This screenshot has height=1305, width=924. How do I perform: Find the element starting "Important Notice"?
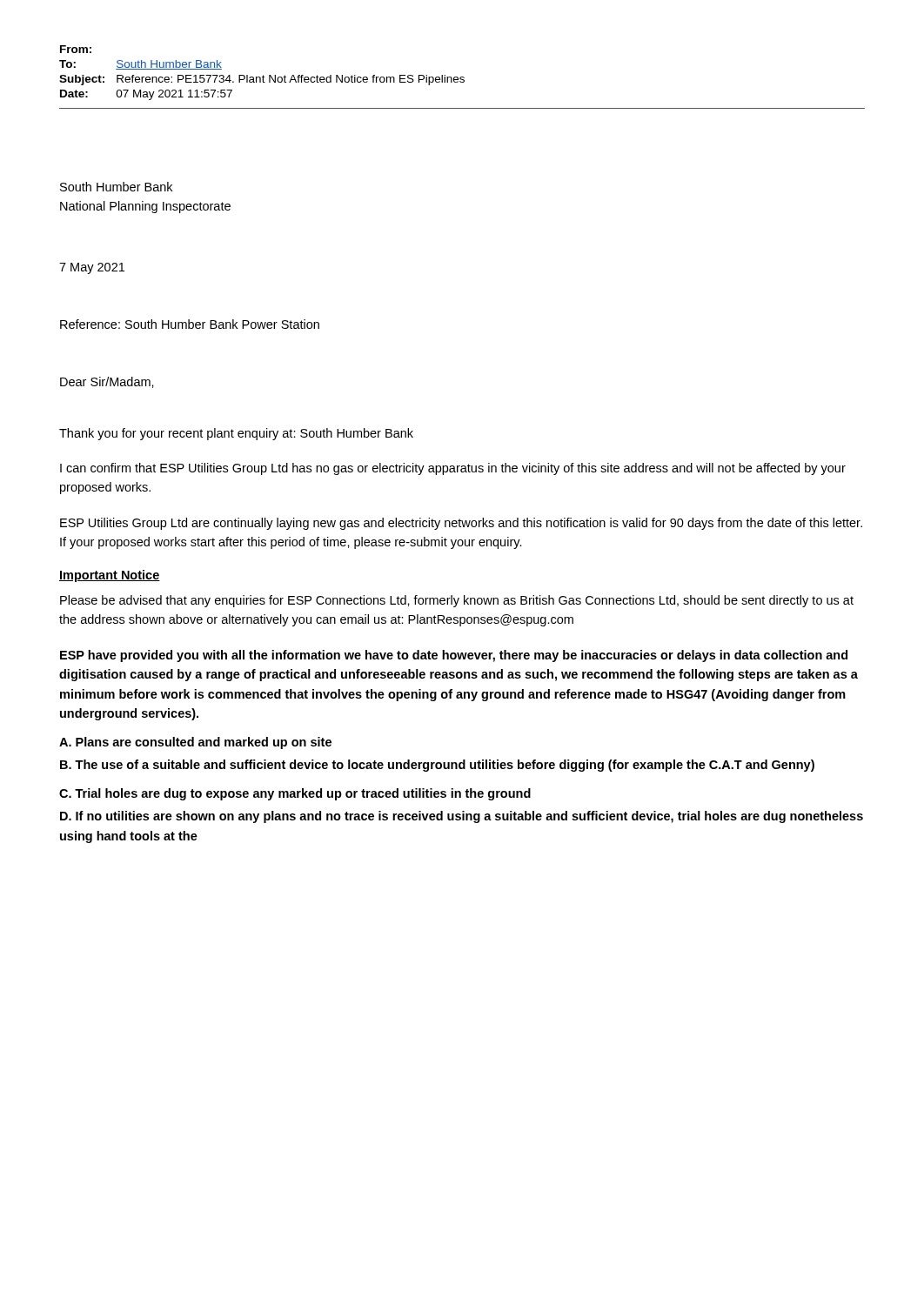coord(109,575)
